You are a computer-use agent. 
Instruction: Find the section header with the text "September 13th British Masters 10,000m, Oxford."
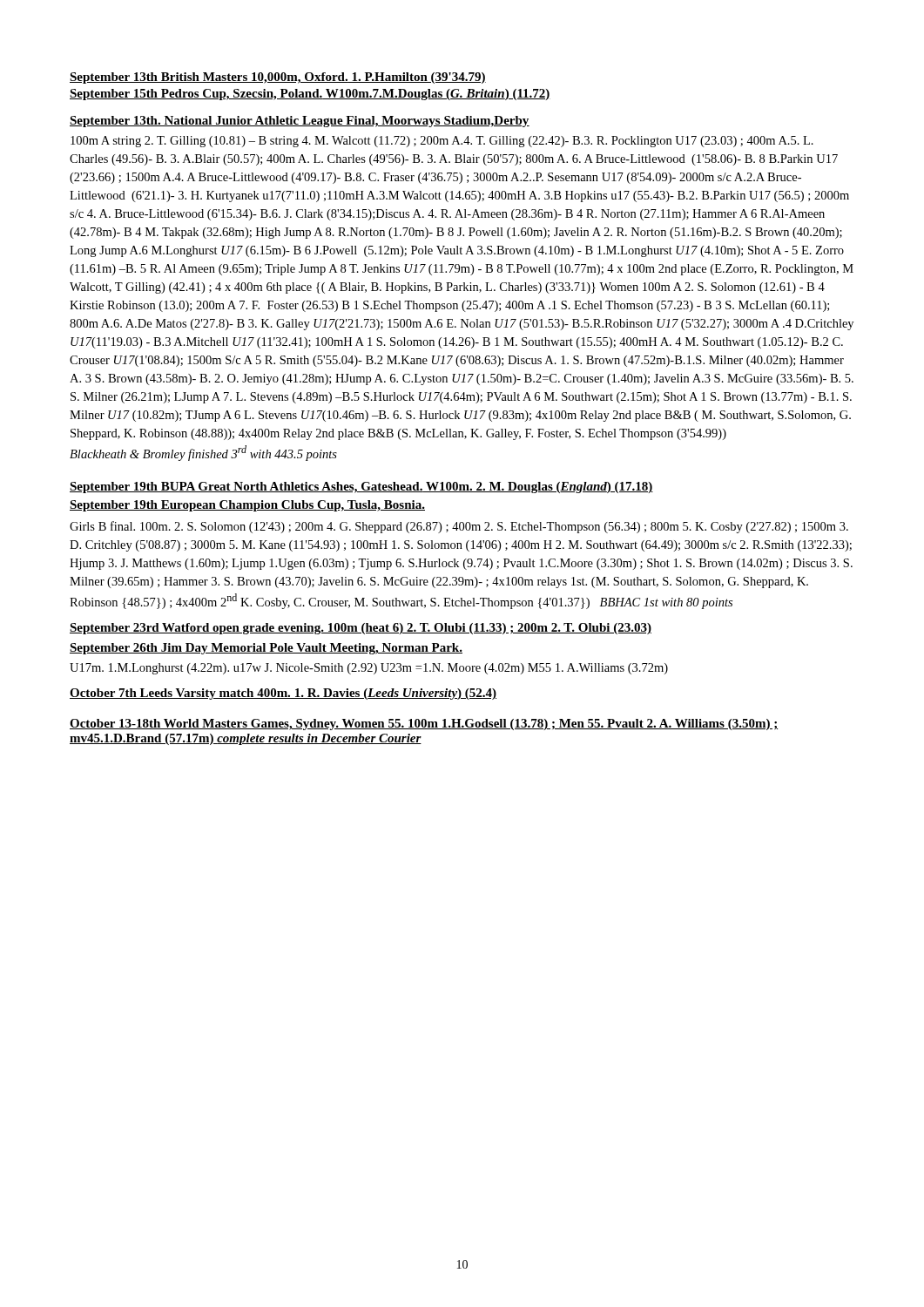click(278, 77)
